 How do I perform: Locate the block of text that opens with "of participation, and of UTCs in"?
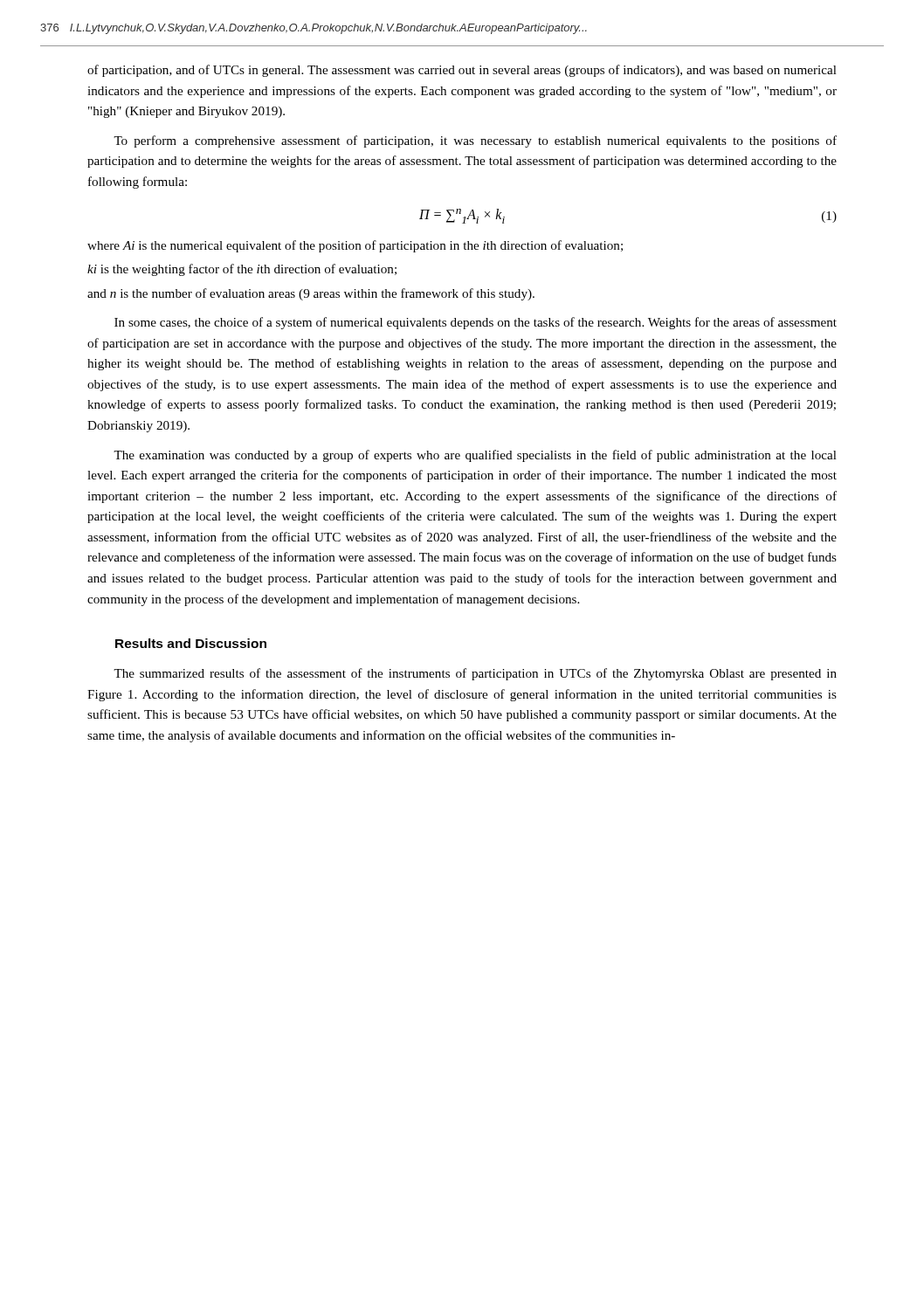point(462,90)
